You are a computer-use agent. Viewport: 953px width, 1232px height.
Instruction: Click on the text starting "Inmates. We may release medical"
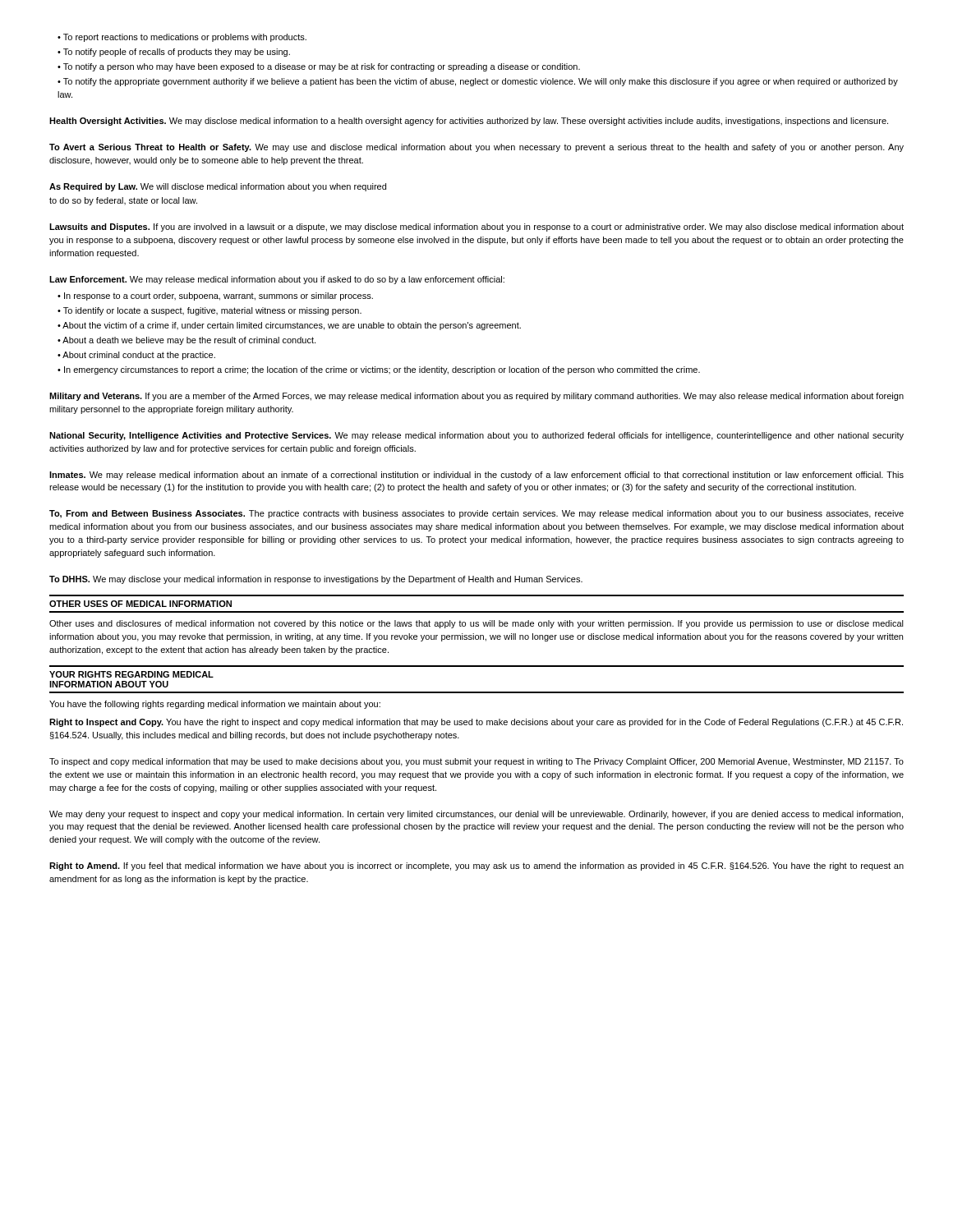click(476, 481)
